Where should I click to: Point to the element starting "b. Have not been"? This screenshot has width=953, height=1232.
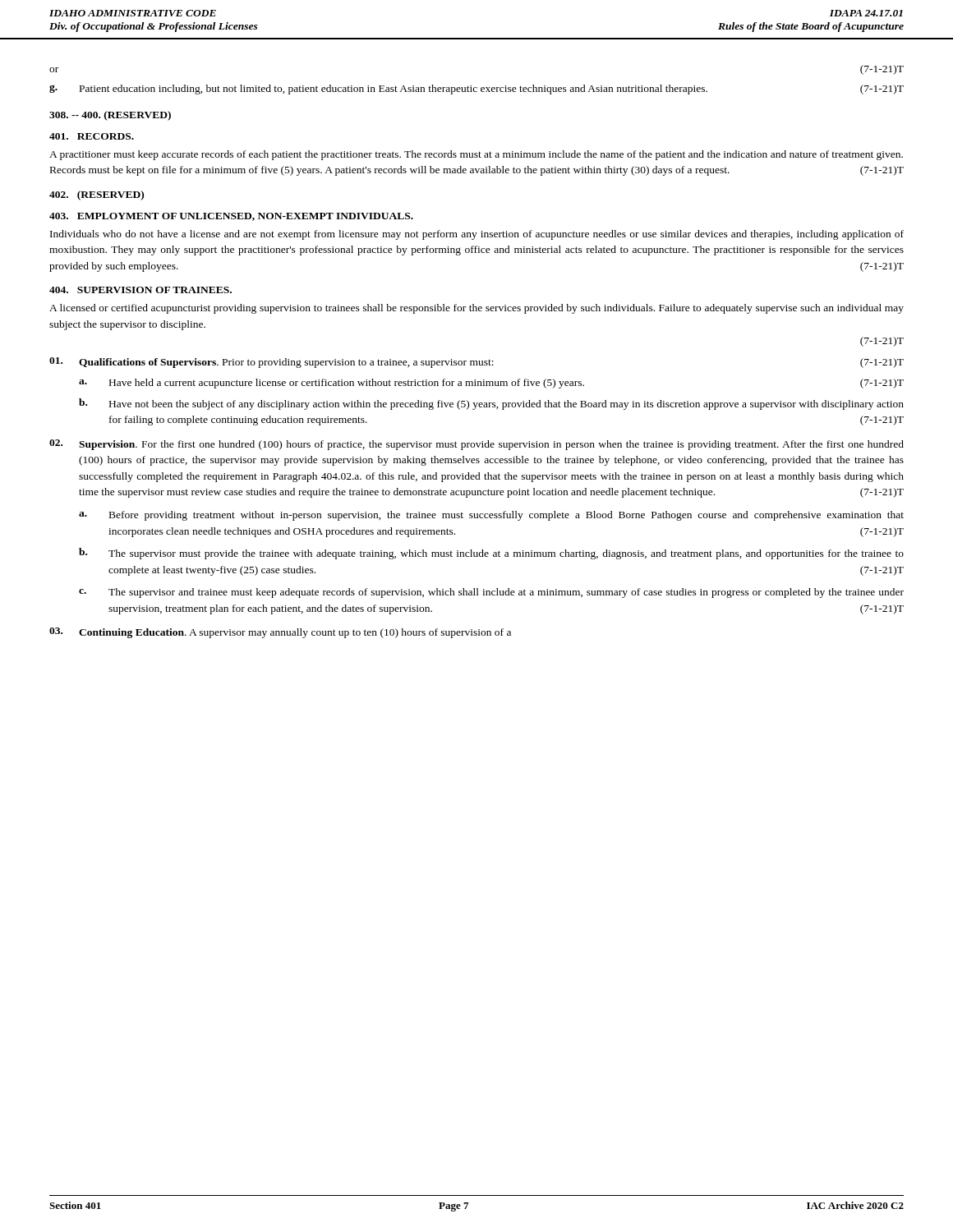(491, 412)
